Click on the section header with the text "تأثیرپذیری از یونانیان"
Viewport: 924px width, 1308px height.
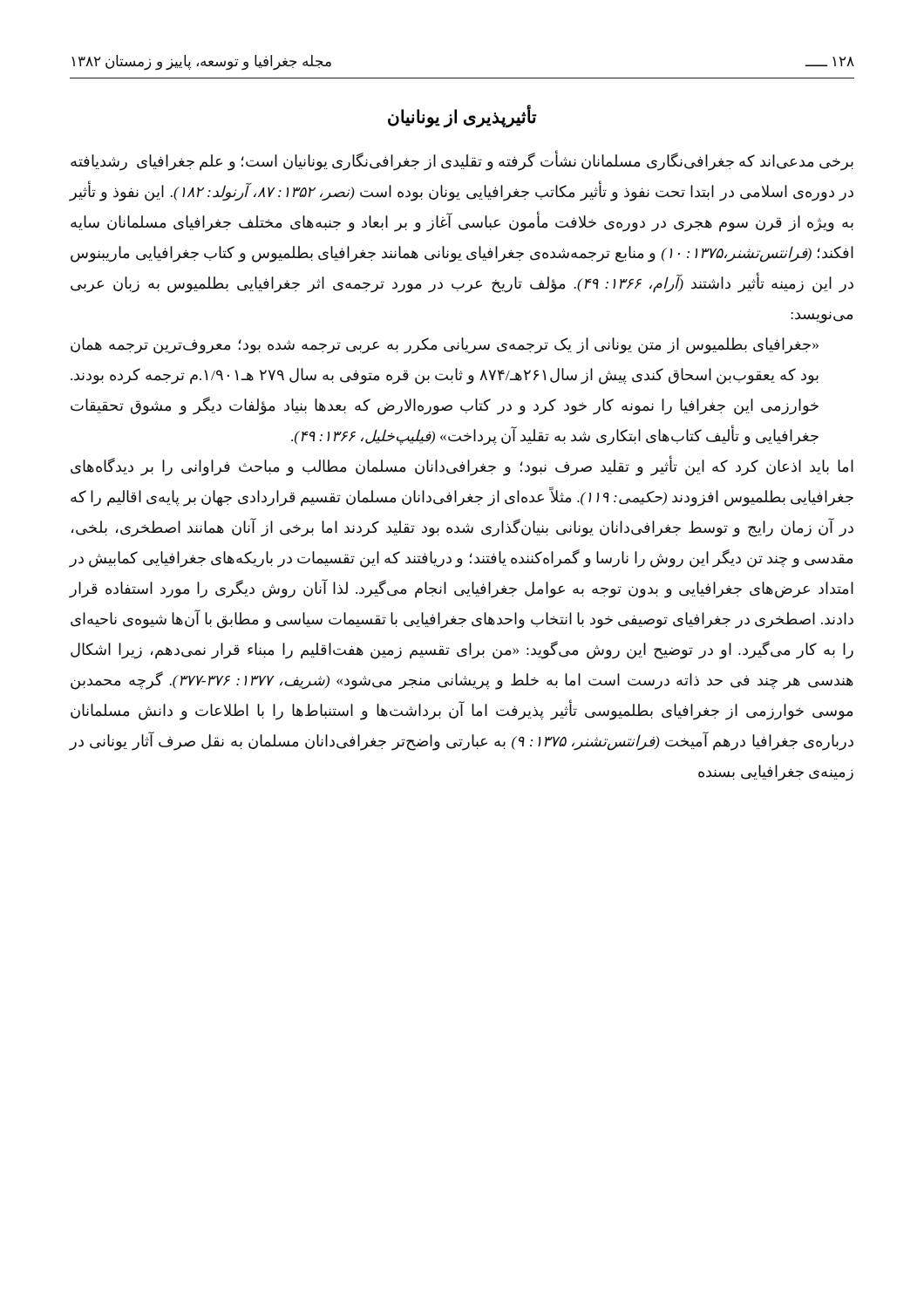click(462, 117)
